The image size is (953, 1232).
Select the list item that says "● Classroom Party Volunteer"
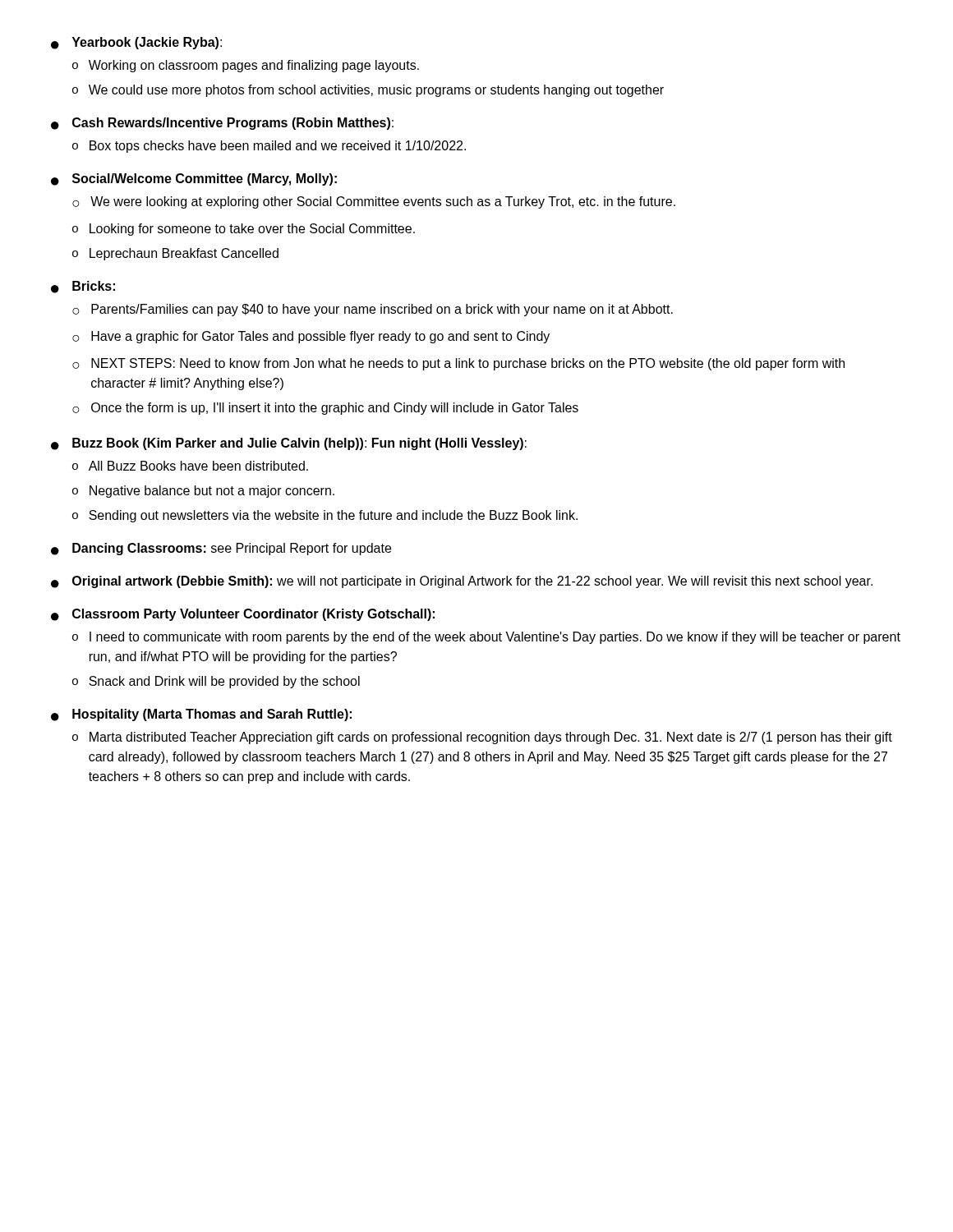(x=476, y=650)
